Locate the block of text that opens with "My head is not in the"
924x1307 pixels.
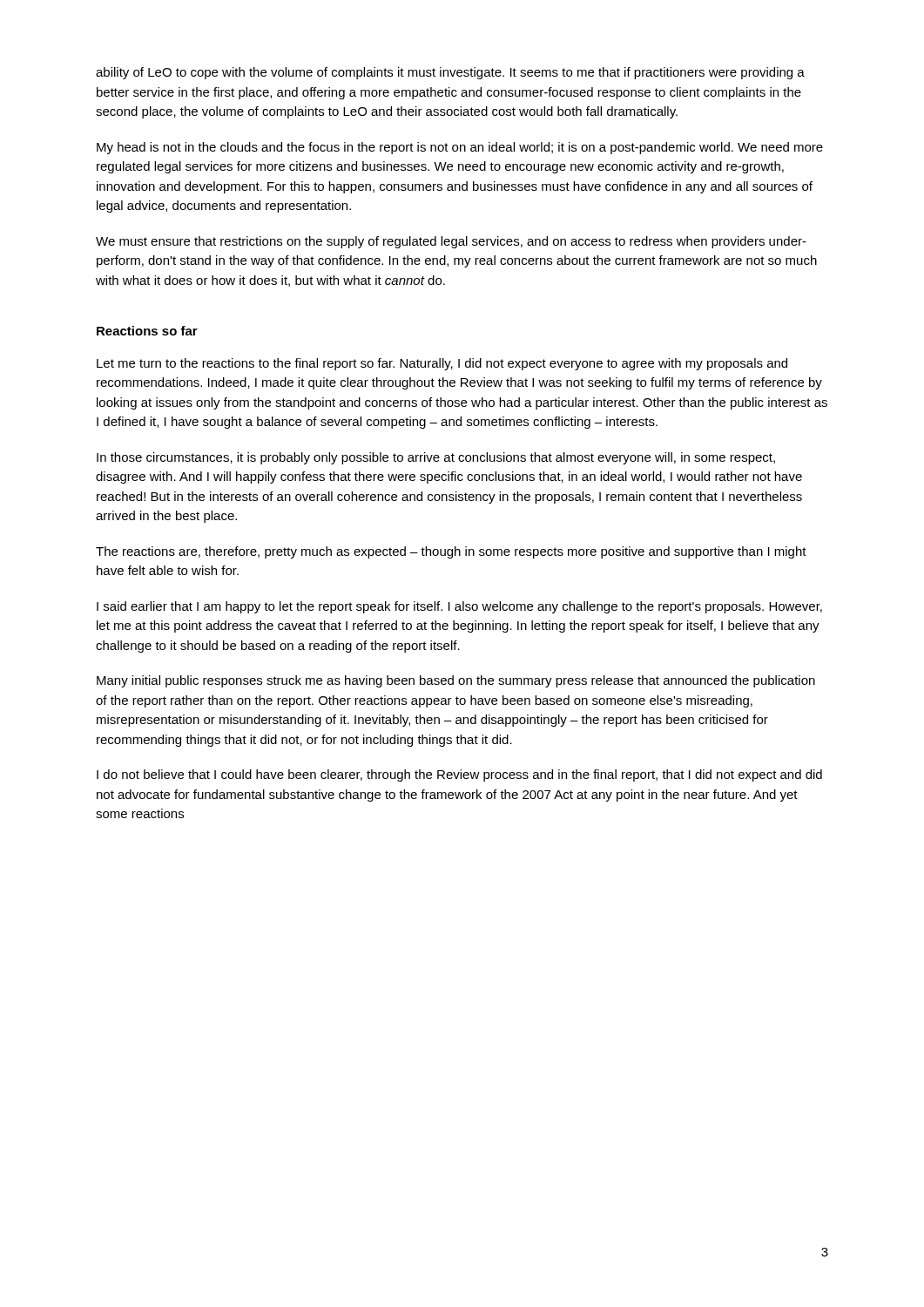click(x=460, y=176)
